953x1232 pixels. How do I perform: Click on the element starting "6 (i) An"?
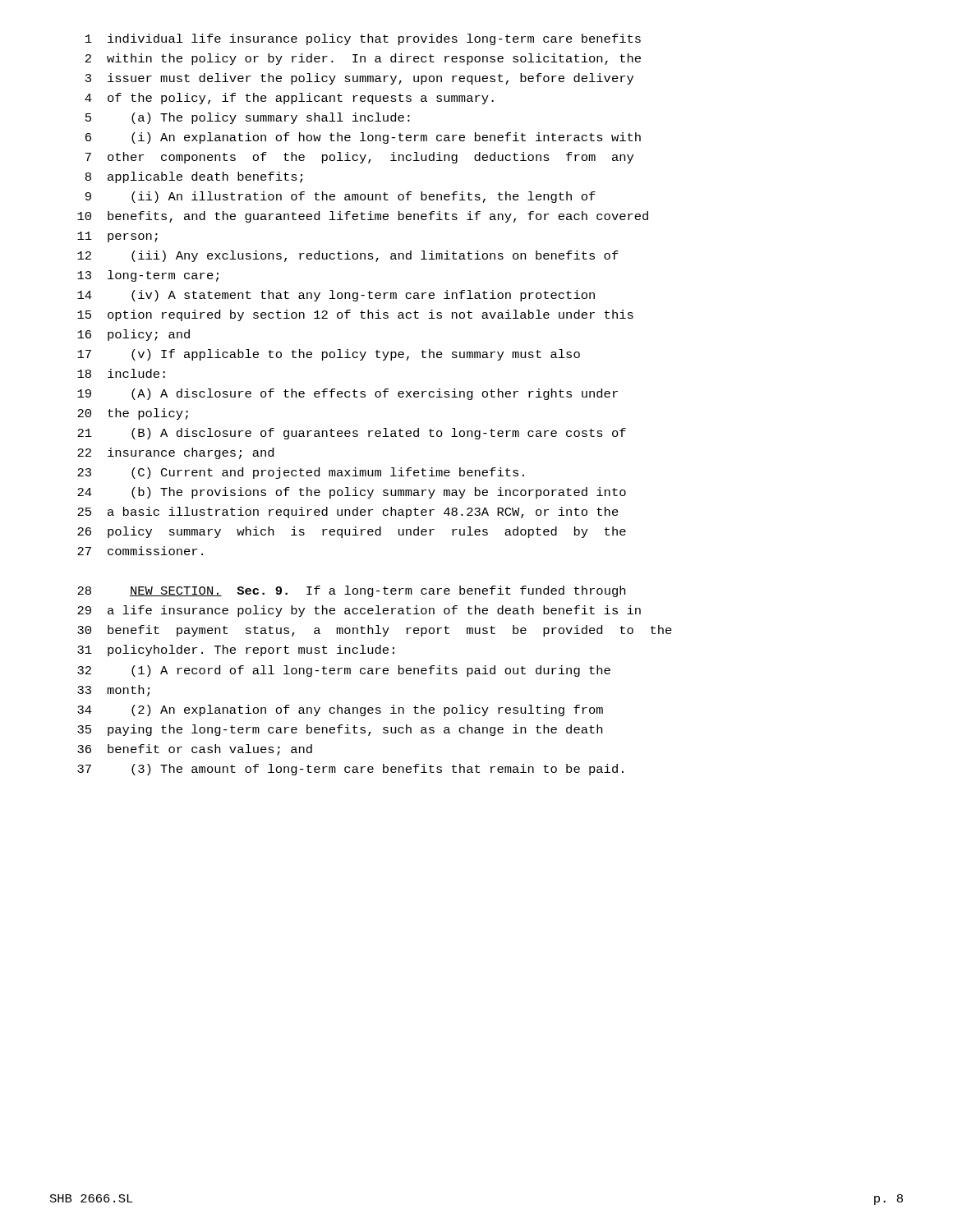click(x=476, y=138)
